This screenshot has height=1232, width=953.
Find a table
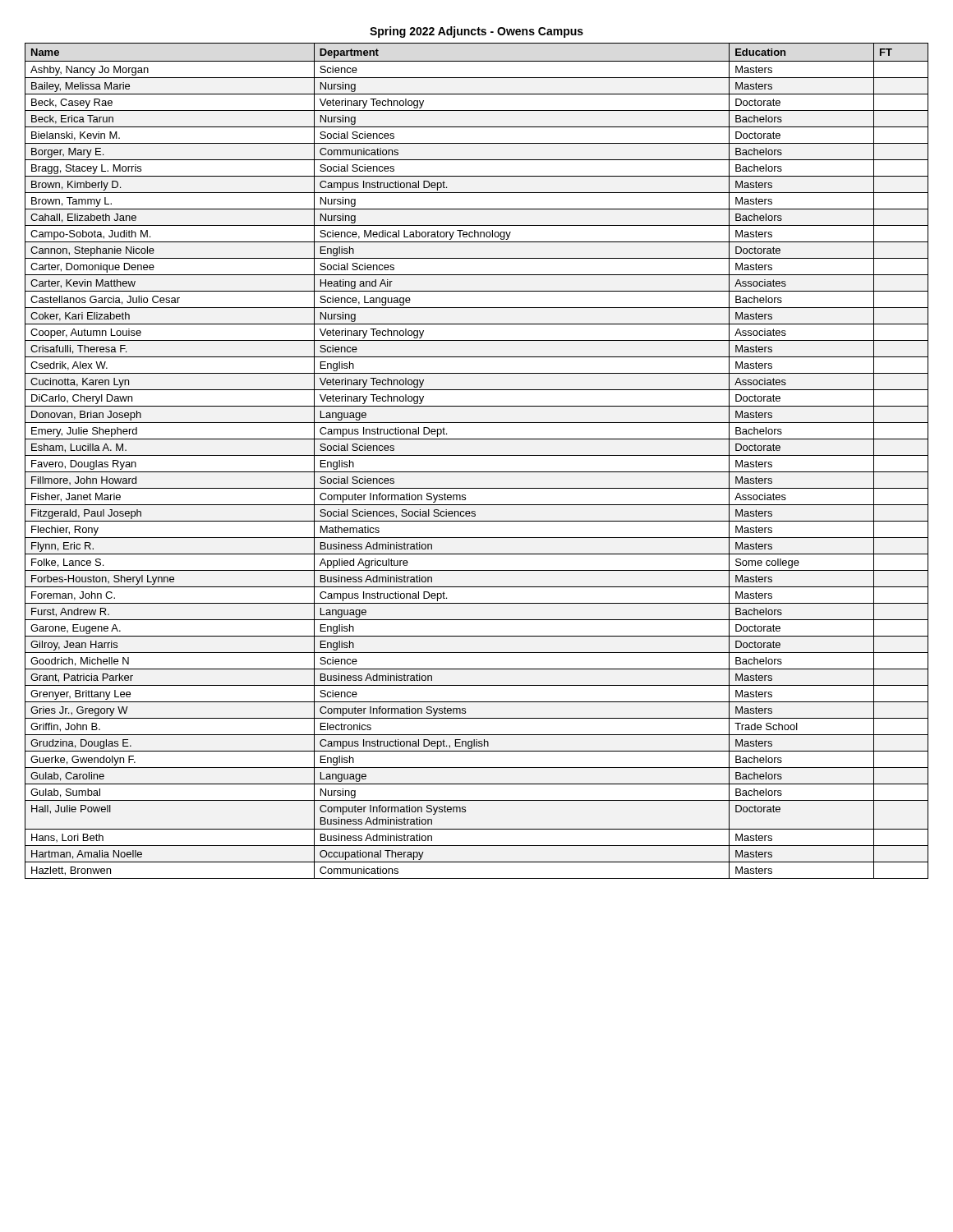pos(476,461)
